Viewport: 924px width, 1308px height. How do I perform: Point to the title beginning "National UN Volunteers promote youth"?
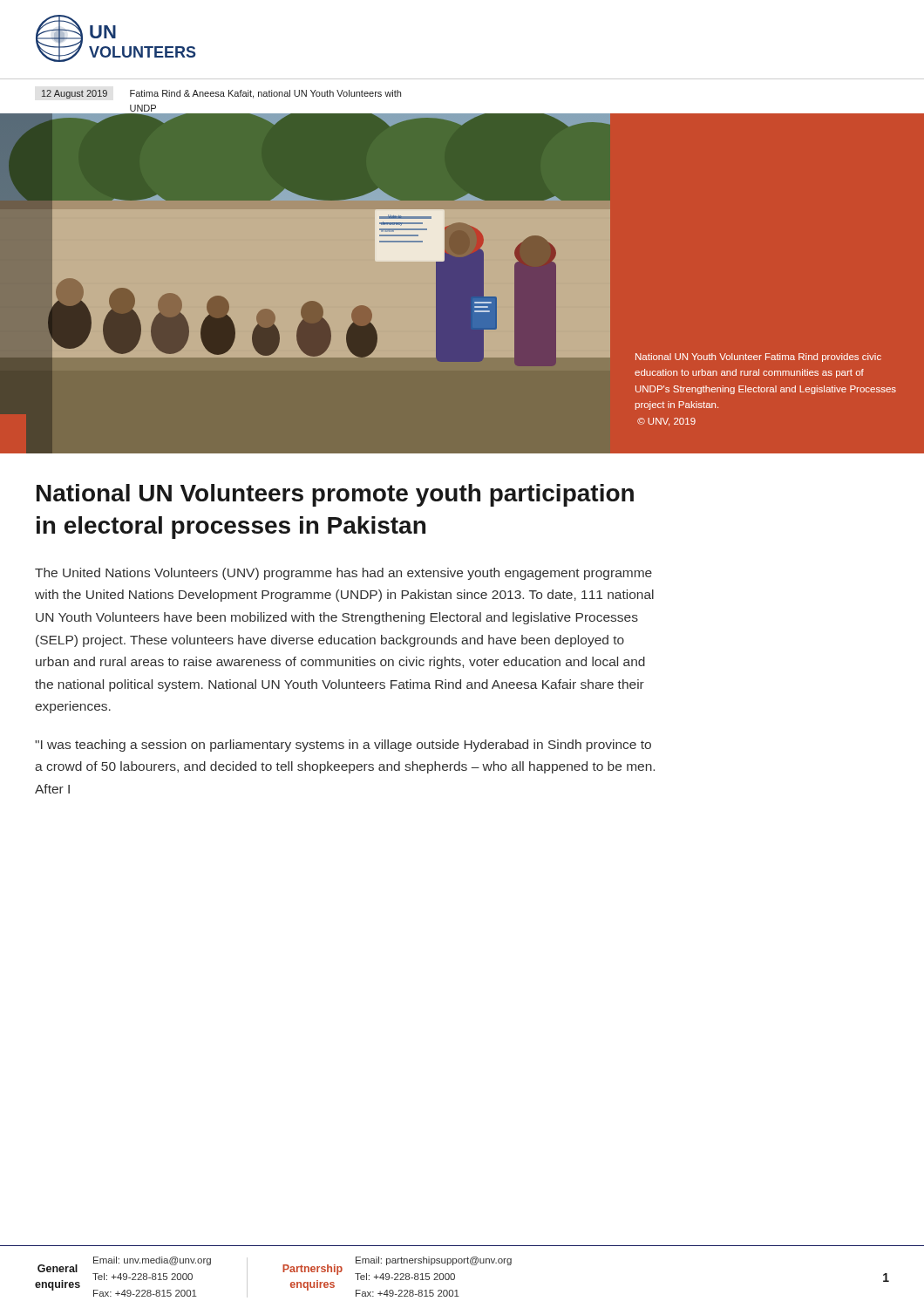point(335,509)
